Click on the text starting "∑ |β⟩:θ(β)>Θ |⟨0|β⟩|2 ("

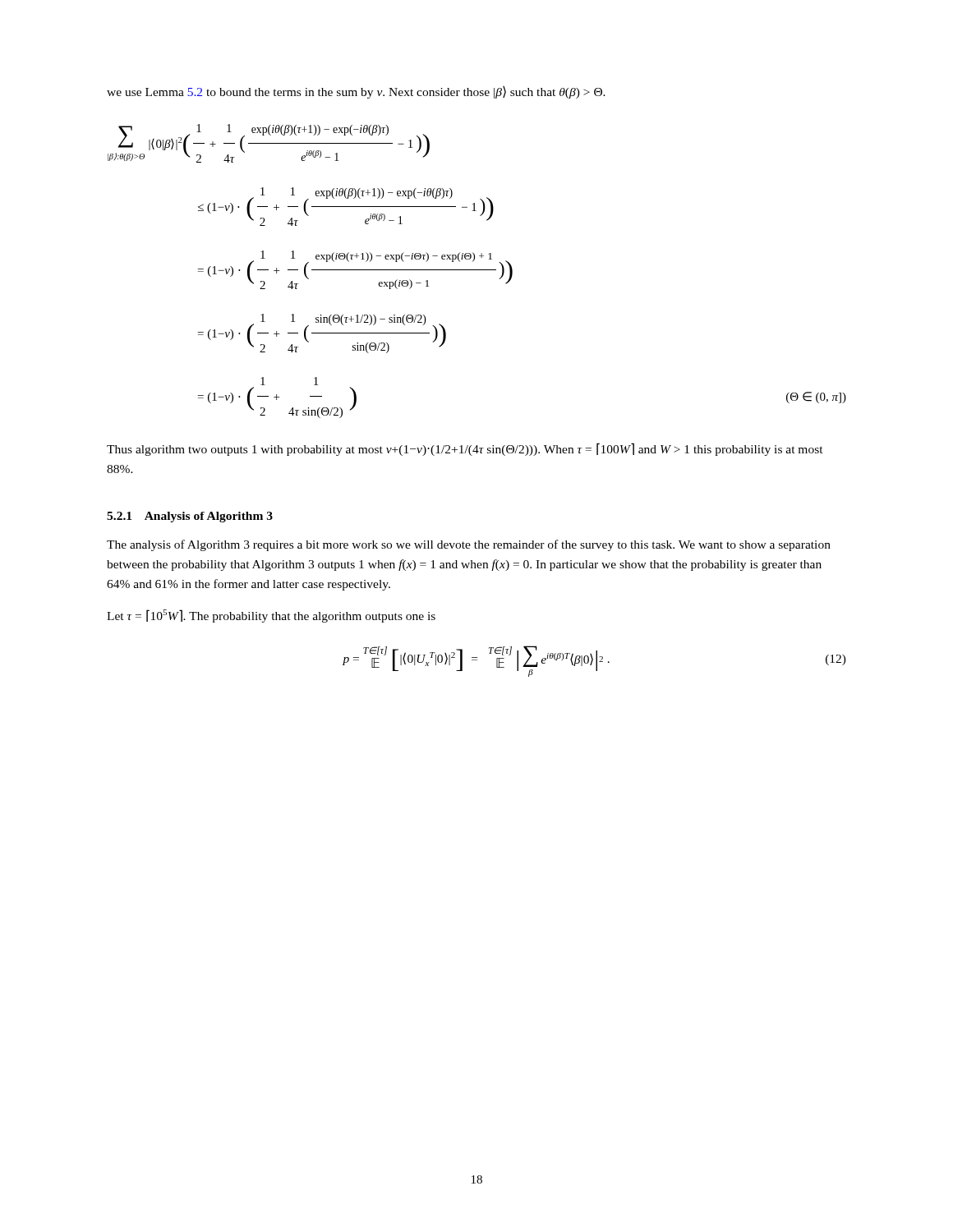(x=476, y=270)
